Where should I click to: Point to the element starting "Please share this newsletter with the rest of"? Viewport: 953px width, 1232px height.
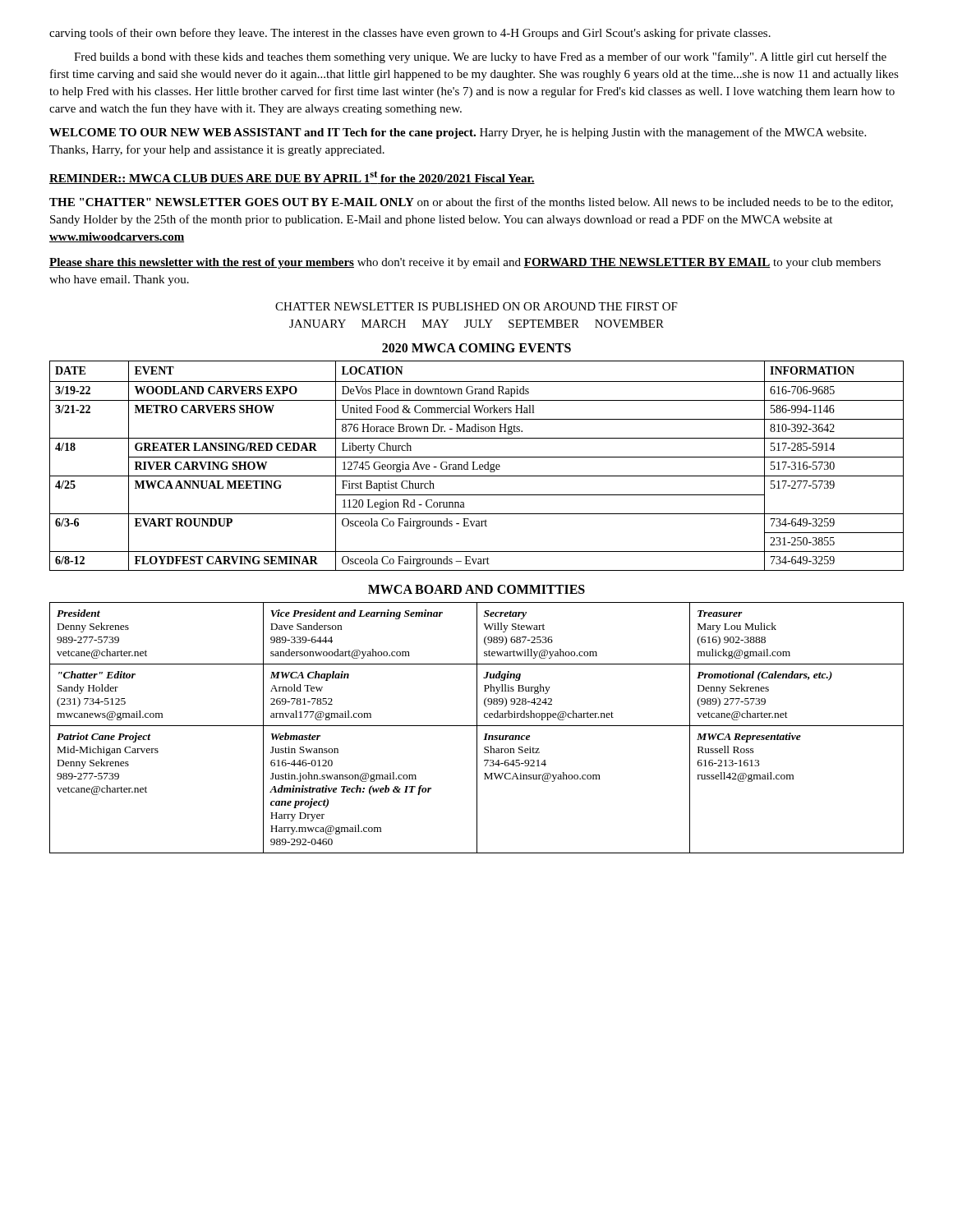476,271
